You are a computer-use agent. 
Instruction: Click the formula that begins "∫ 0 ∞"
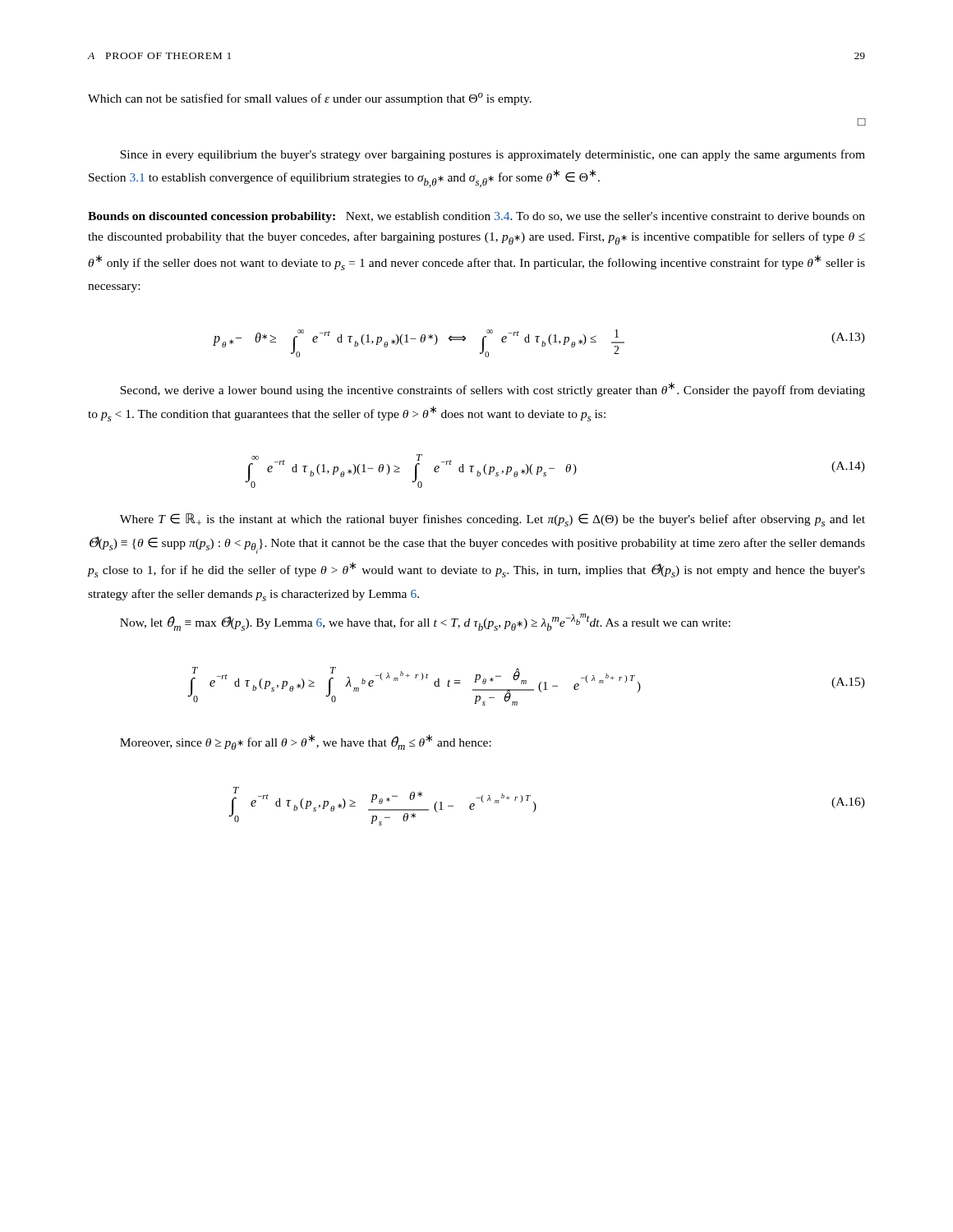[x=556, y=466]
